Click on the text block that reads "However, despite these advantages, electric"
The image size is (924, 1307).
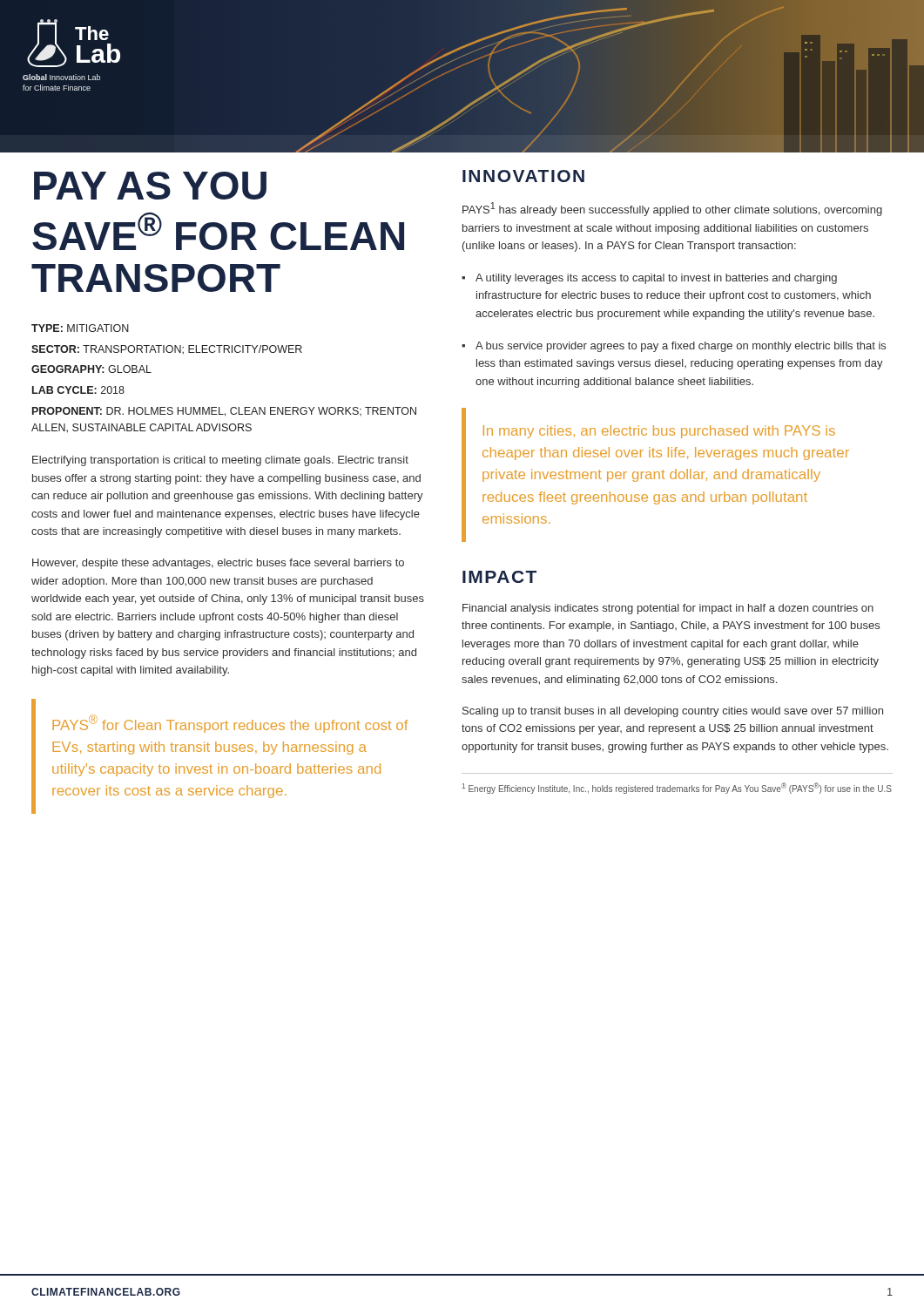pos(228,616)
